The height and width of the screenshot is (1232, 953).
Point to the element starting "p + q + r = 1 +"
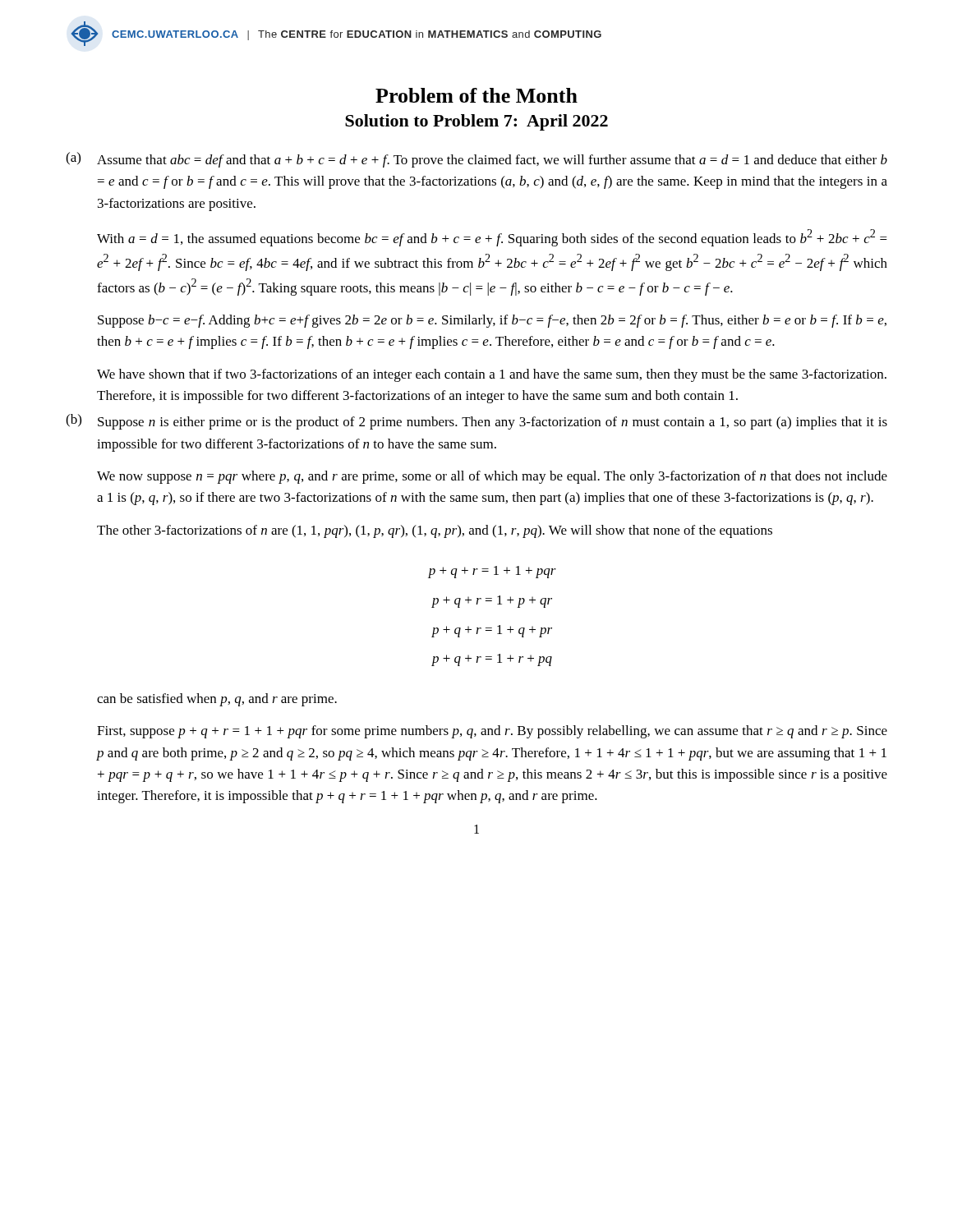click(492, 615)
